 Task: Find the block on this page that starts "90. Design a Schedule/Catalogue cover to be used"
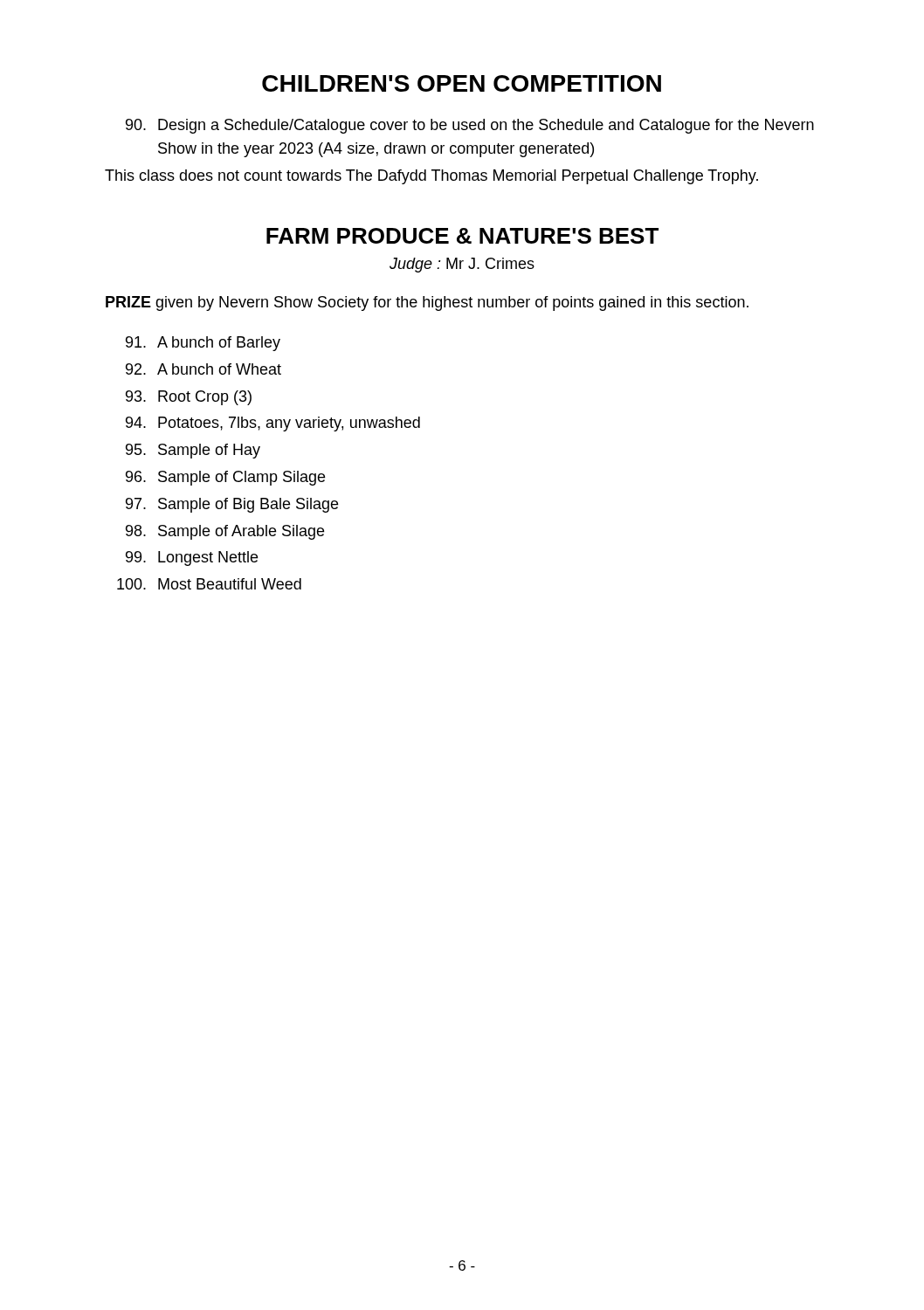pyautogui.click(x=462, y=137)
